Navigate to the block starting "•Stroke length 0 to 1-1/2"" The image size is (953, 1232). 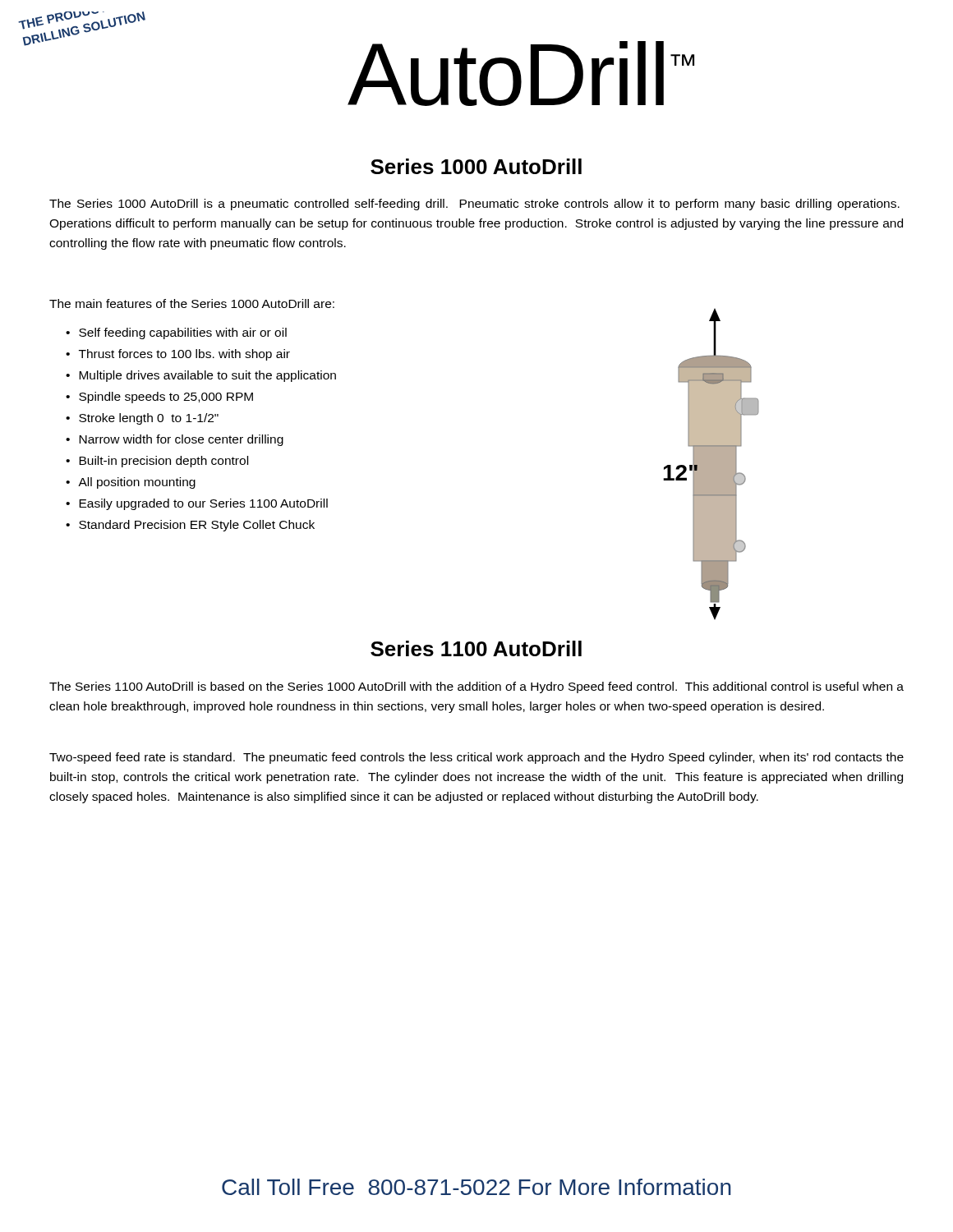tap(142, 418)
